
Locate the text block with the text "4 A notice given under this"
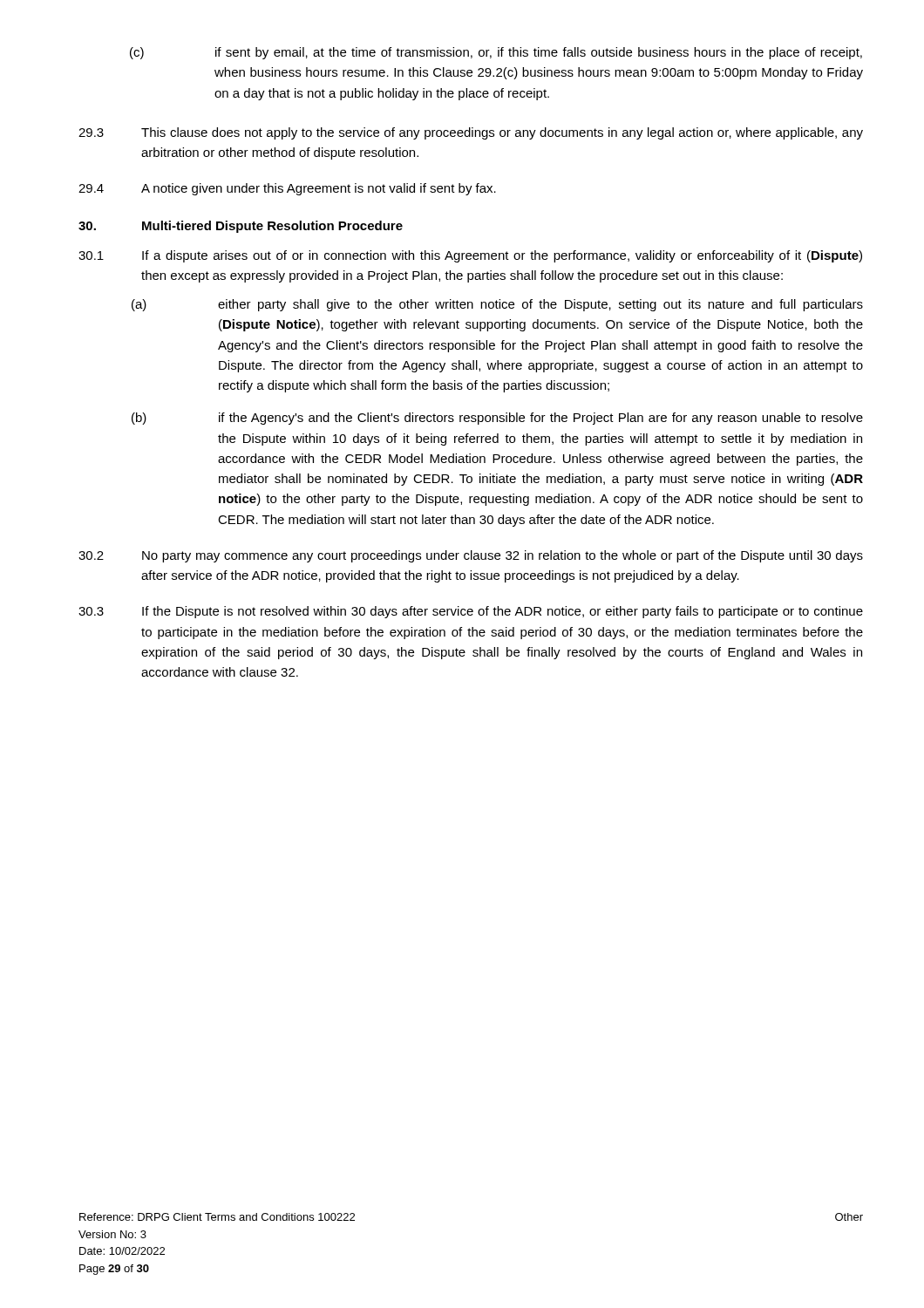(471, 188)
